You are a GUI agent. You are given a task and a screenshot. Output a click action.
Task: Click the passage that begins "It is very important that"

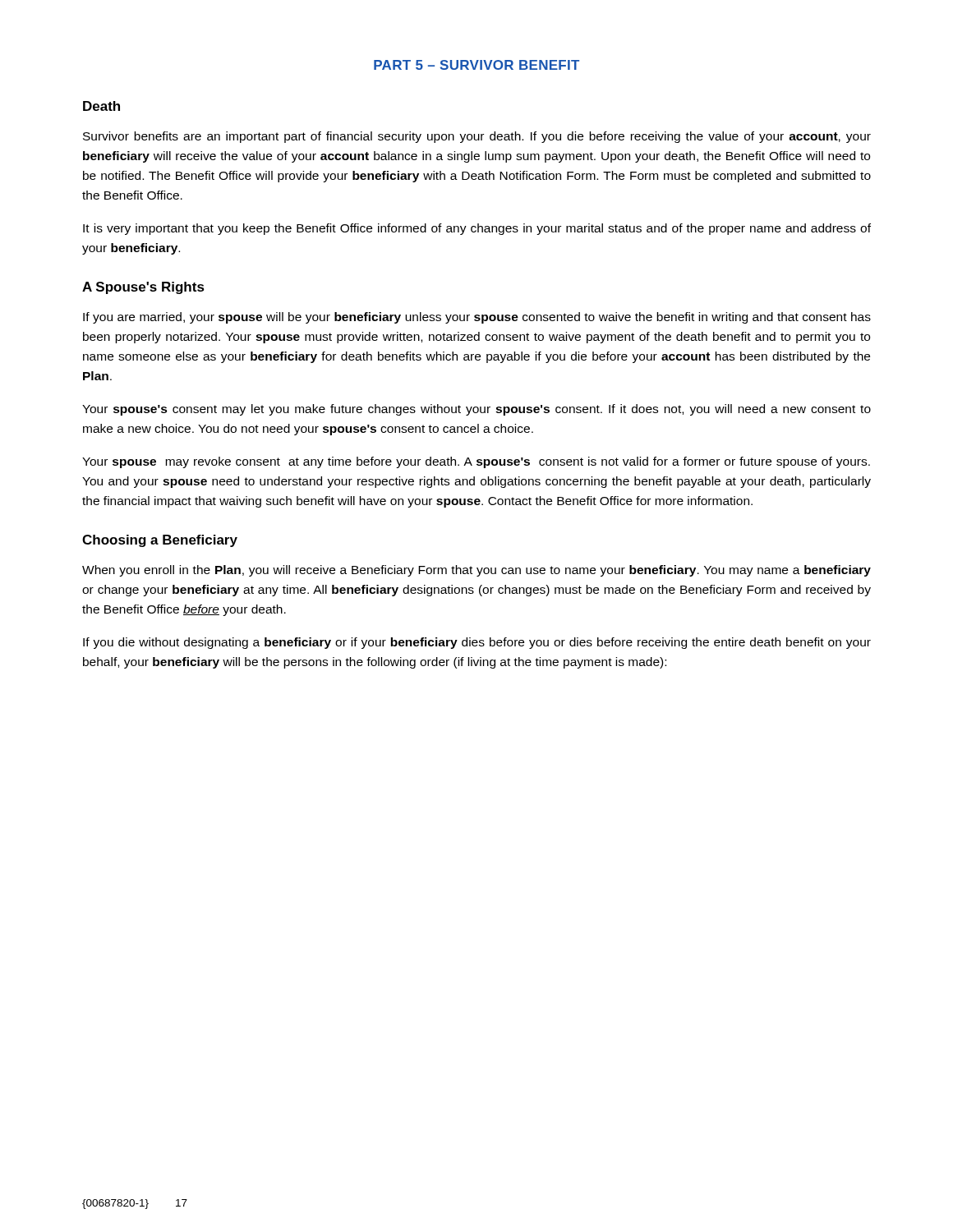click(x=476, y=238)
